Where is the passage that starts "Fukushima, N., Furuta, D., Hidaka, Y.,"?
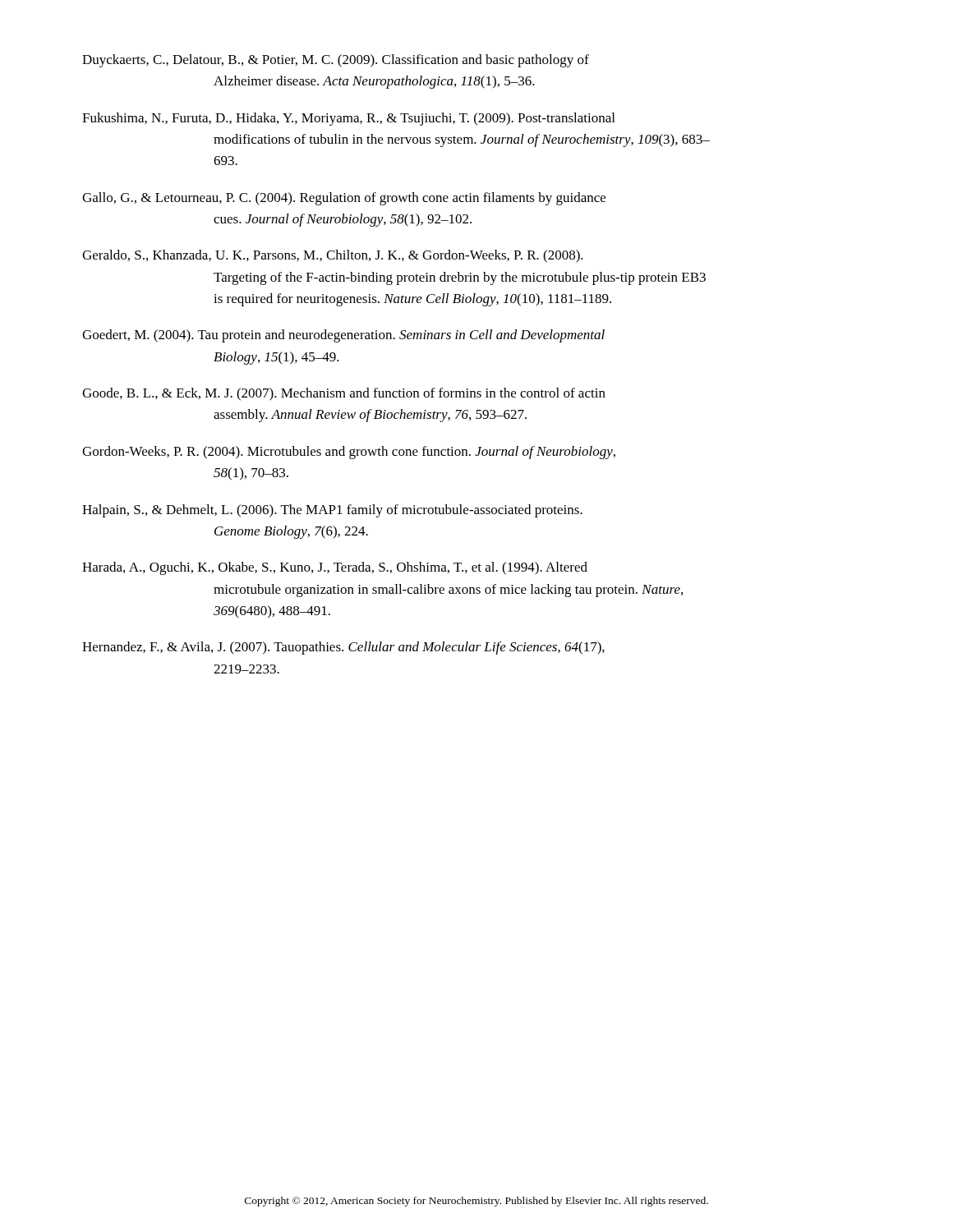This screenshot has width=953, height=1232. click(x=476, y=141)
